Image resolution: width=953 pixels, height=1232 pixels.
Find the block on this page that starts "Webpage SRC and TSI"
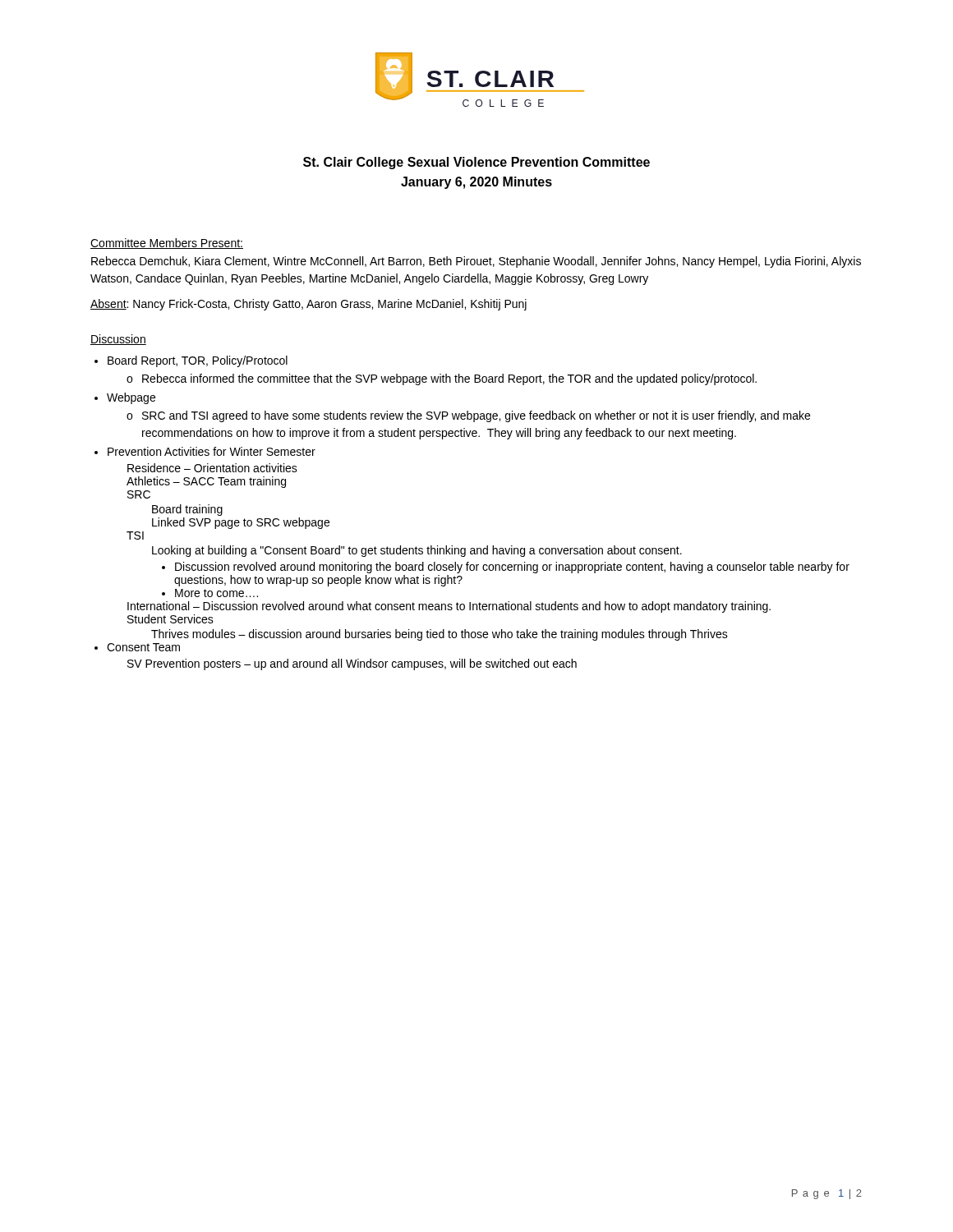(x=485, y=417)
